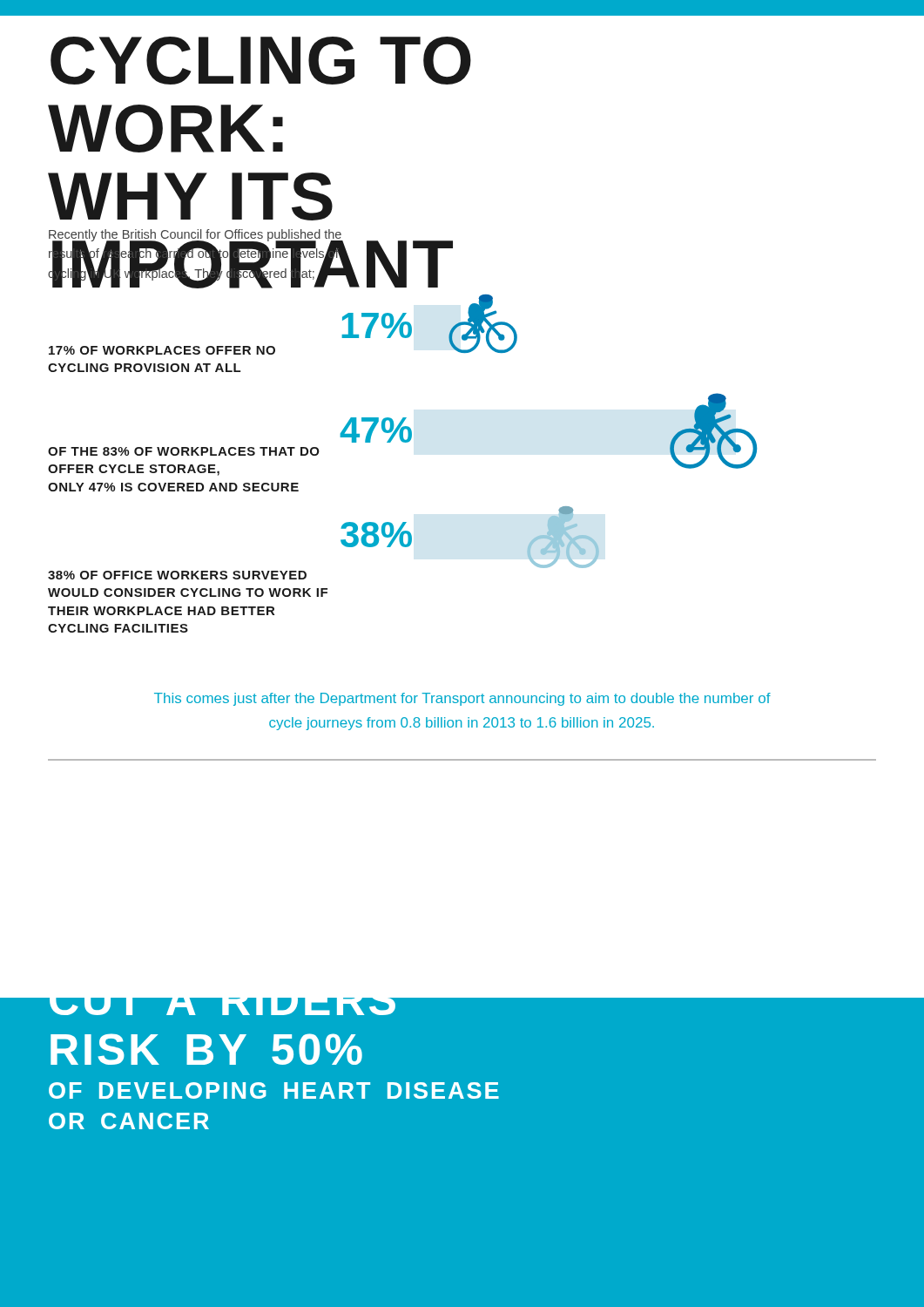Viewport: 924px width, 1307px height.
Task: Select the list item with the text "38% OF OFFICE WORKERS SURVEYED WOULD CONSIDER"
Action: point(188,601)
